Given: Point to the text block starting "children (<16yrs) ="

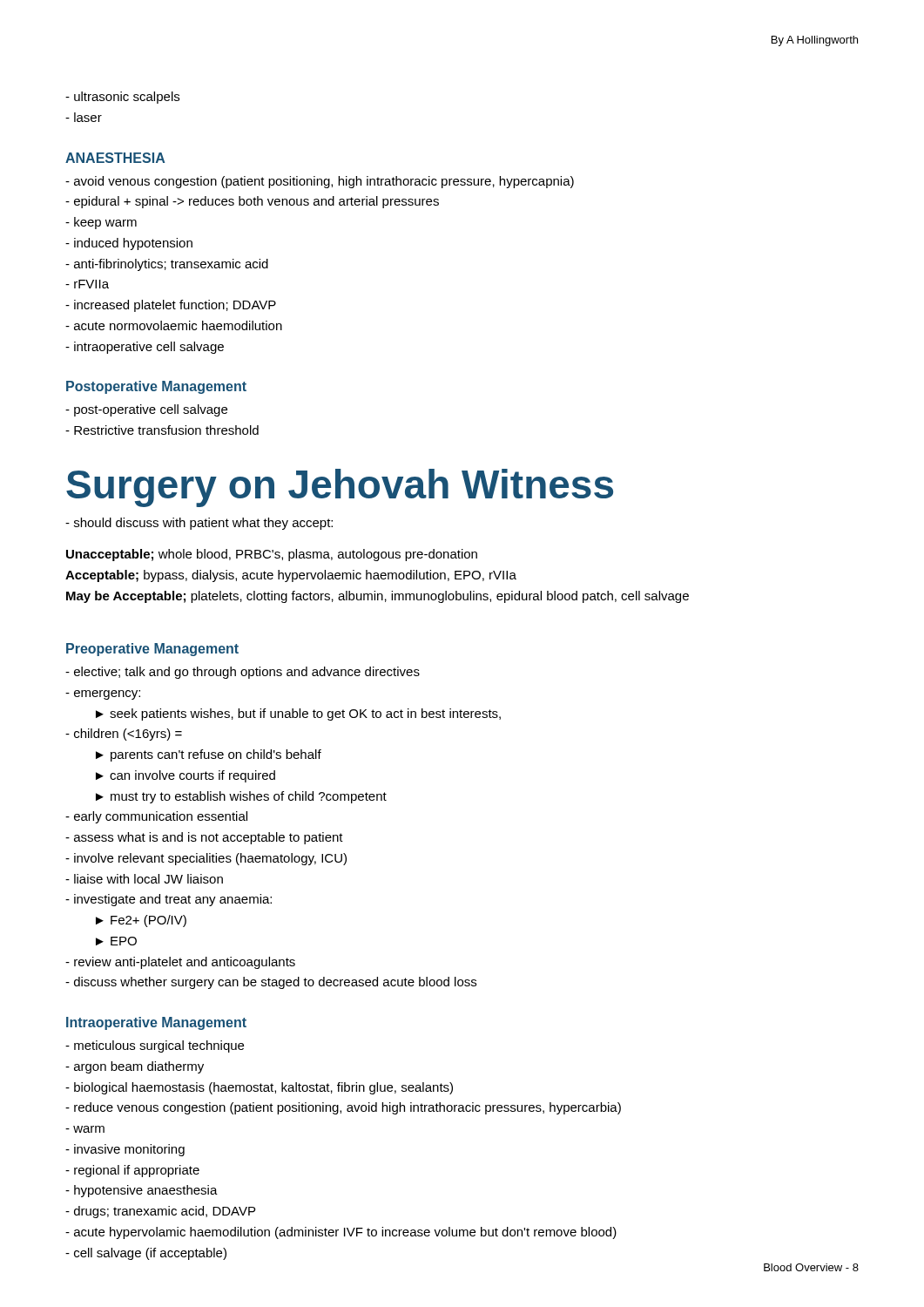Looking at the screenshot, I should click(124, 734).
